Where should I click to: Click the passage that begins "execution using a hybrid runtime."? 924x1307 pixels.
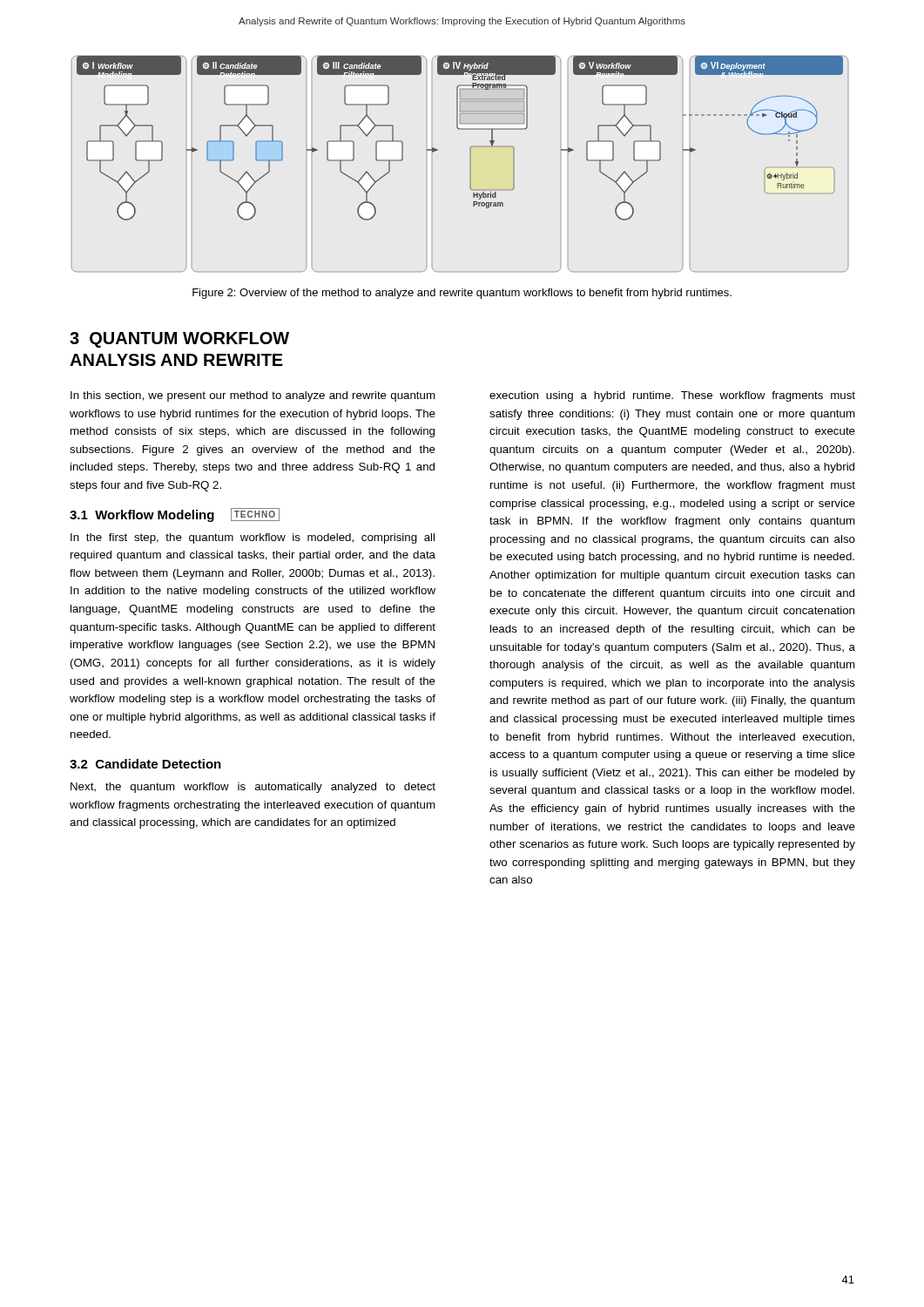click(672, 638)
